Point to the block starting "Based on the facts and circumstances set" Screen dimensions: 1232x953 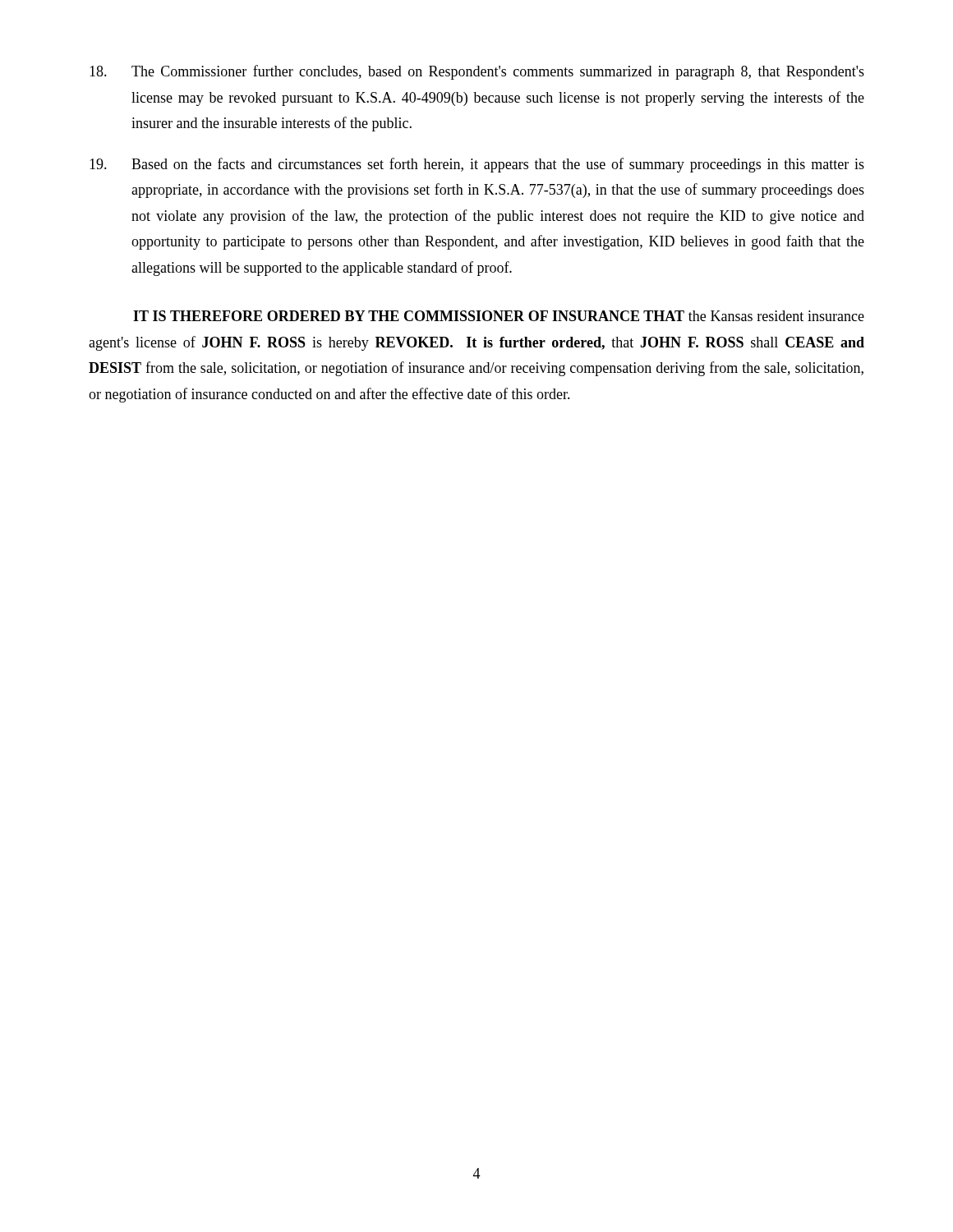pos(476,216)
